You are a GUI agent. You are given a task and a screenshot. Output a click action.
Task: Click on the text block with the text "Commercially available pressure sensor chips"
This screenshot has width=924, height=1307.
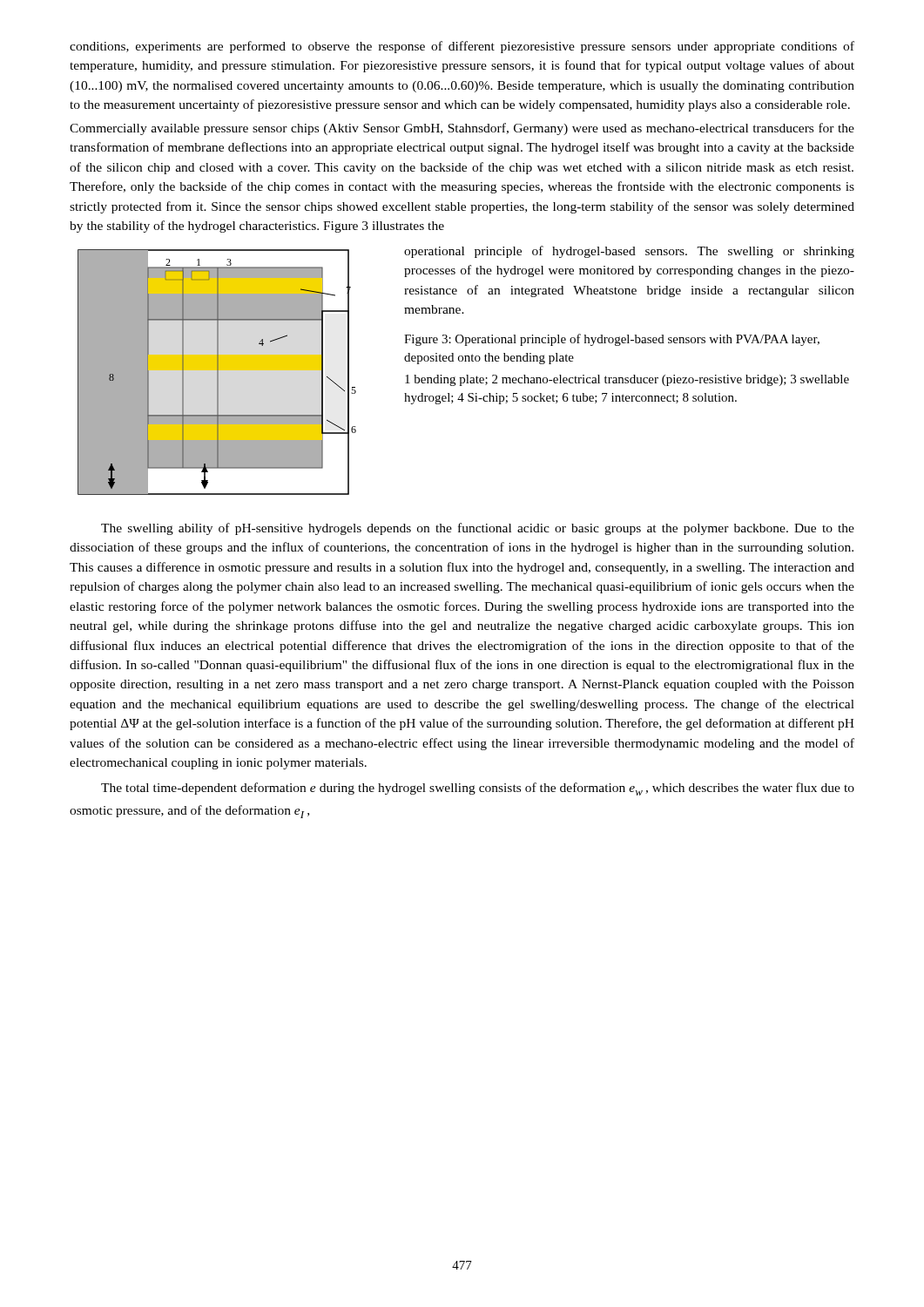pyautogui.click(x=462, y=176)
